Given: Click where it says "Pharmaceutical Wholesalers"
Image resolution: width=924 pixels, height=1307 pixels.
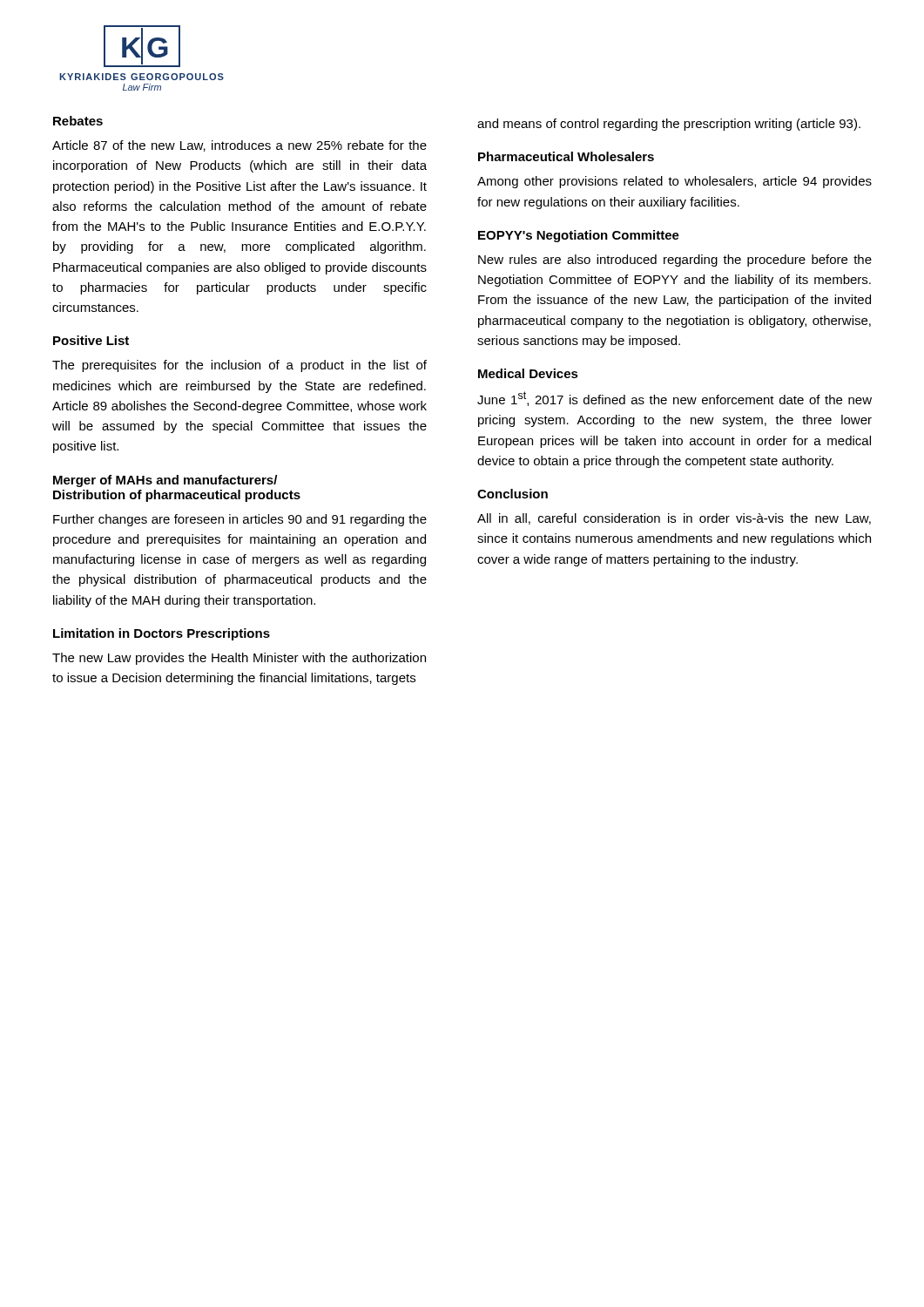Looking at the screenshot, I should [x=566, y=157].
